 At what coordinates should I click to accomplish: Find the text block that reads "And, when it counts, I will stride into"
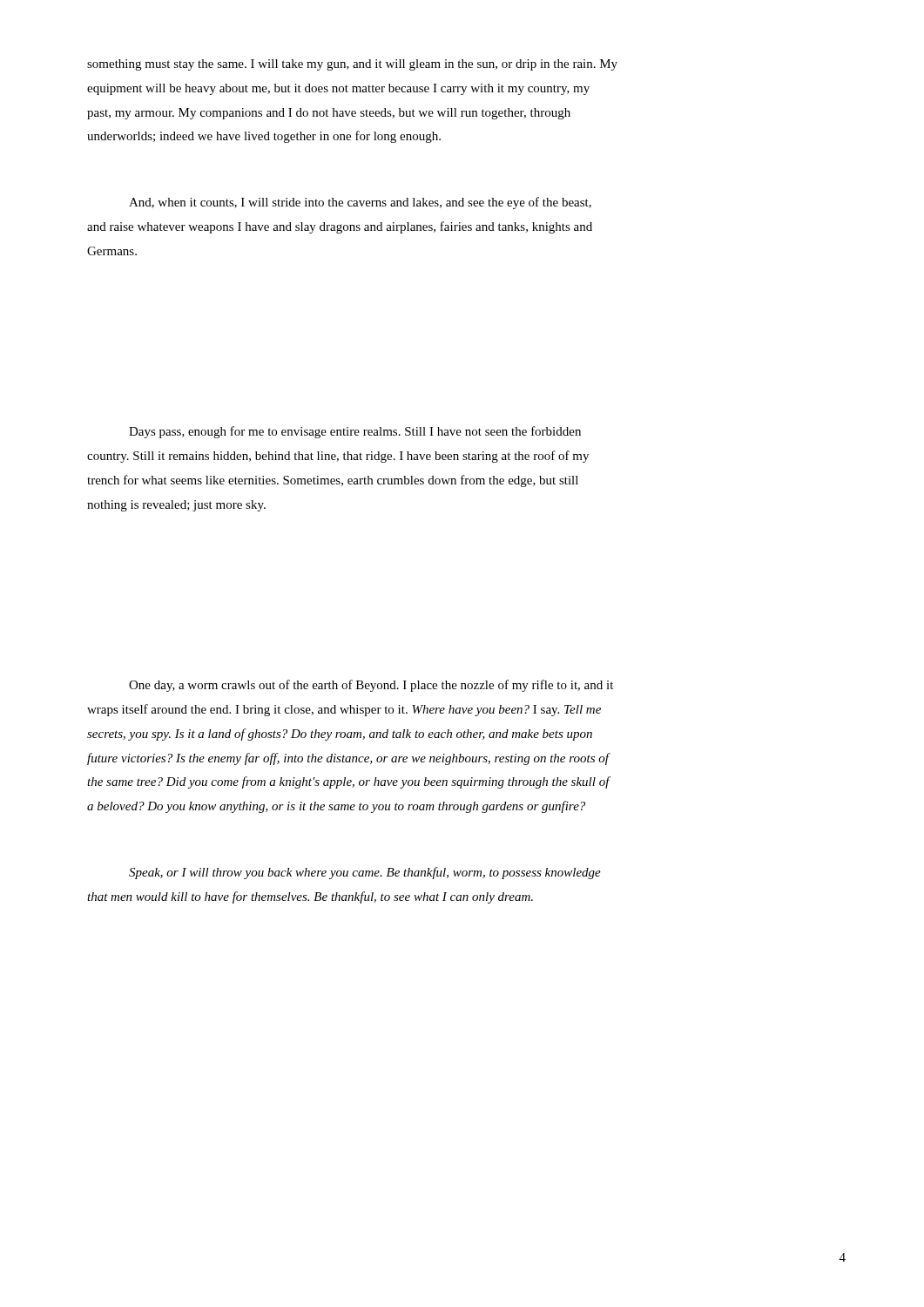click(466, 227)
